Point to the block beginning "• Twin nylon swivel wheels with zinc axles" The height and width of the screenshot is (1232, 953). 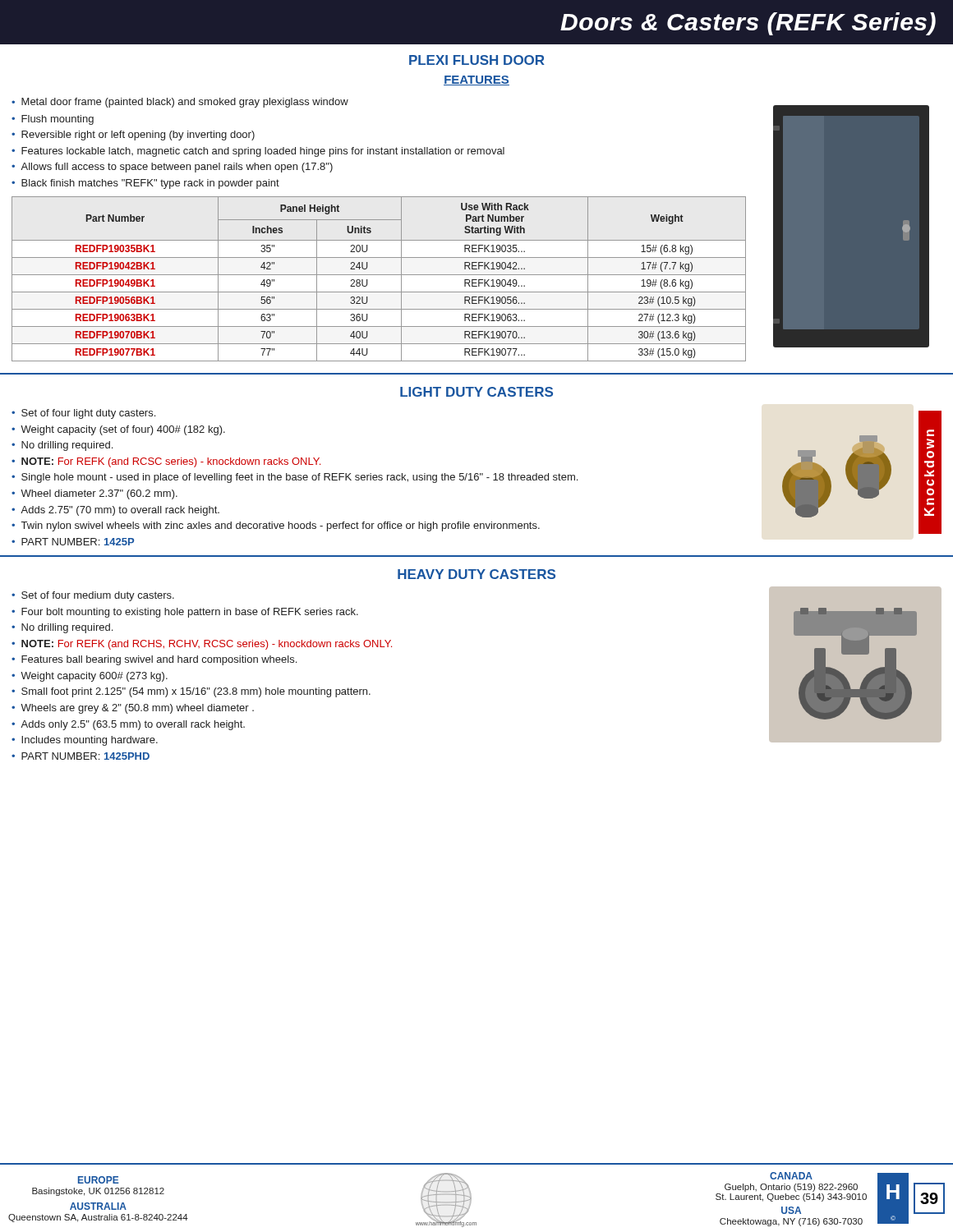point(276,526)
